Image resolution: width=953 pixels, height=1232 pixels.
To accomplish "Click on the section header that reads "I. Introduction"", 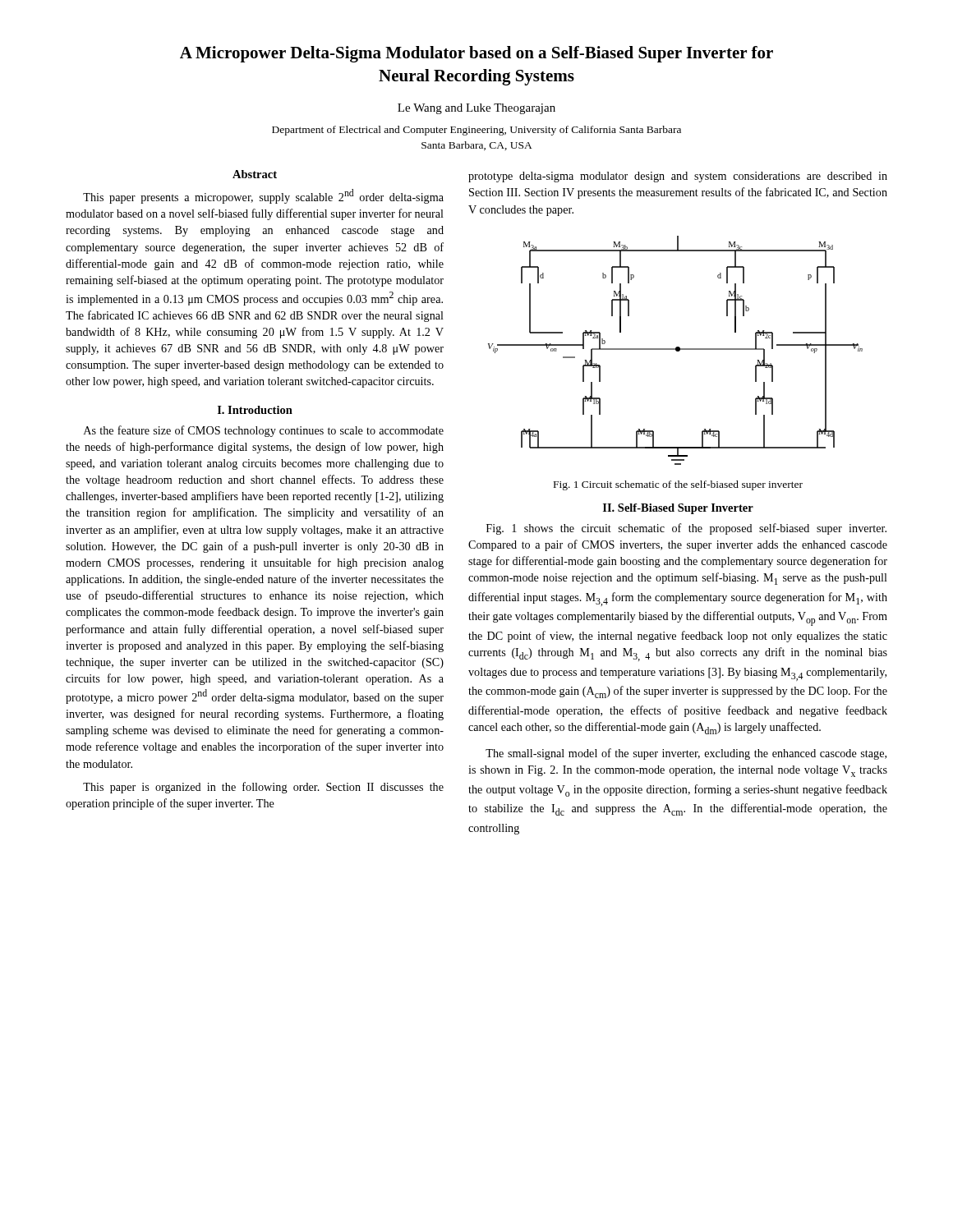I will coord(255,410).
